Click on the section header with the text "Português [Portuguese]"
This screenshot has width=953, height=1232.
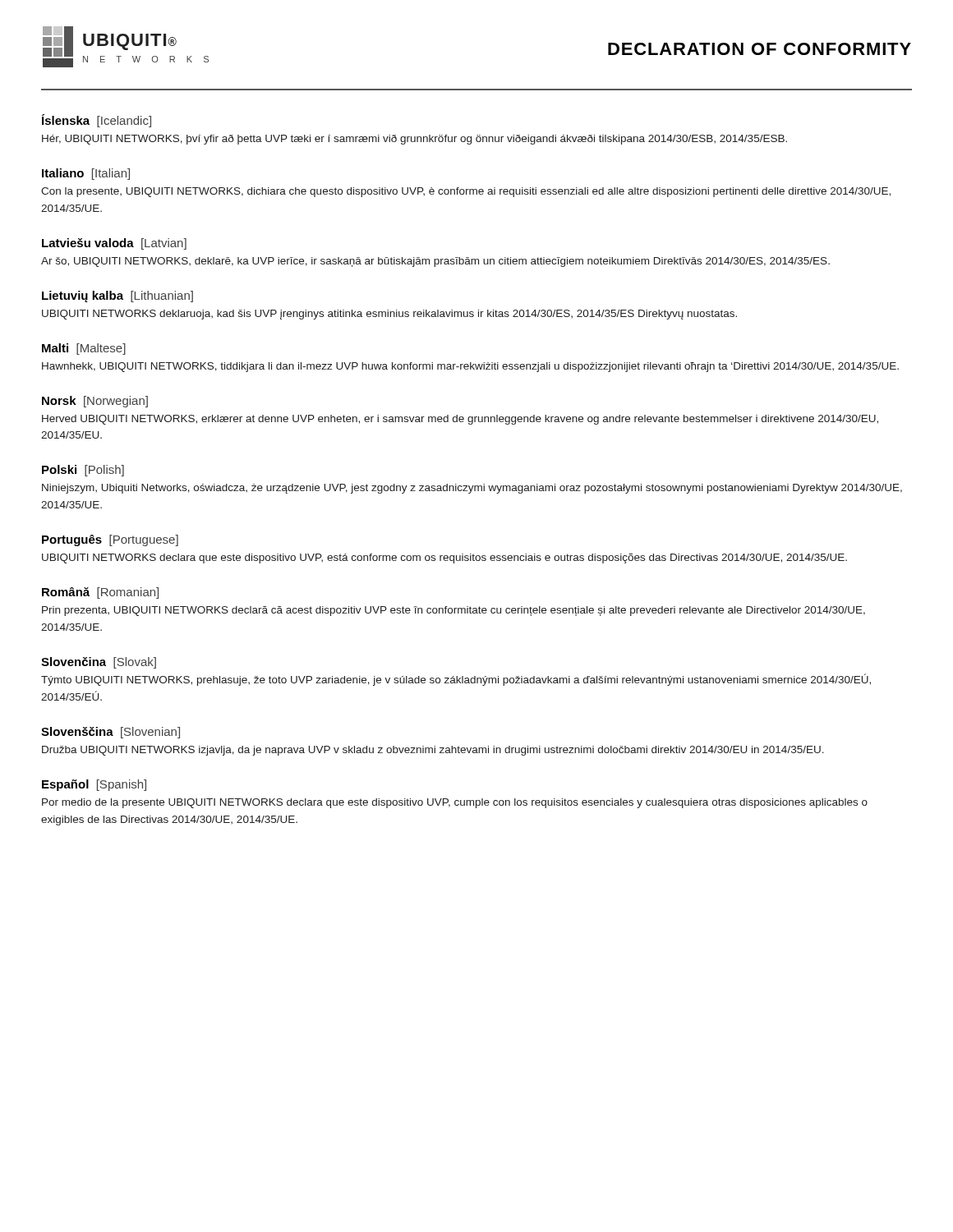tap(110, 539)
